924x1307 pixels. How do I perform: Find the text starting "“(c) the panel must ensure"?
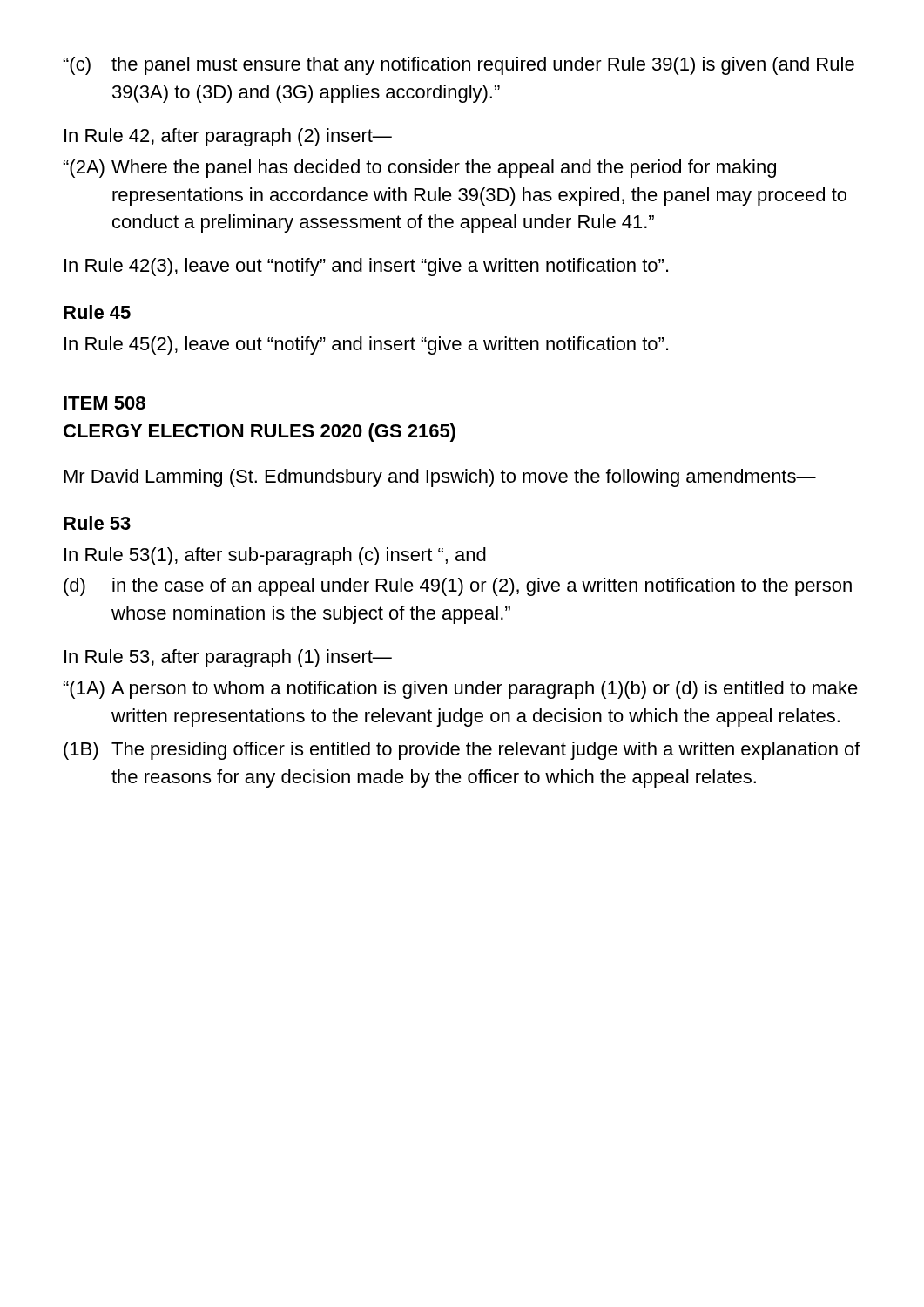pyautogui.click(x=462, y=78)
